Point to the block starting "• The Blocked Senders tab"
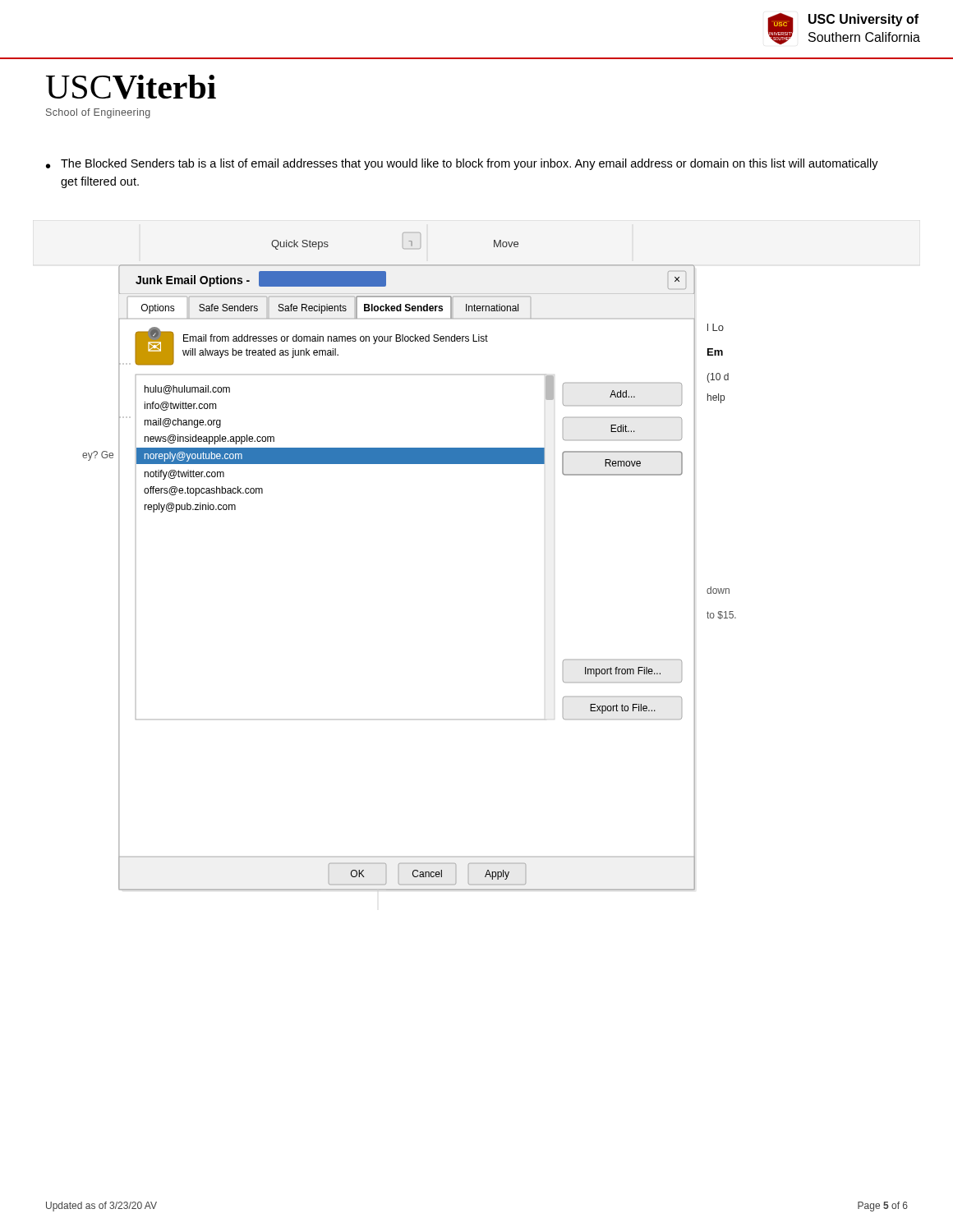Viewport: 953px width, 1232px height. [x=462, y=173]
